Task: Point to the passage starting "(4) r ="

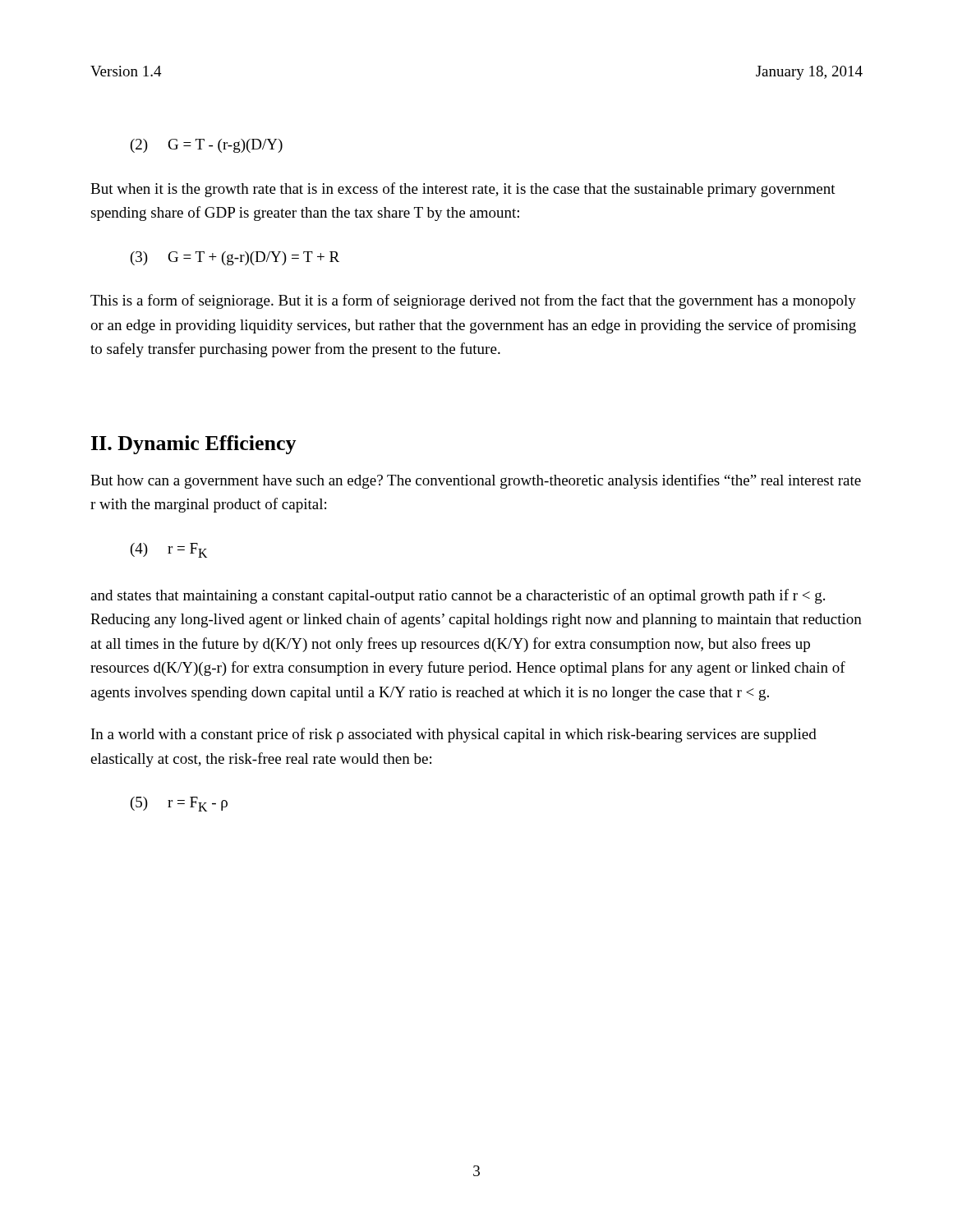Action: (x=169, y=550)
